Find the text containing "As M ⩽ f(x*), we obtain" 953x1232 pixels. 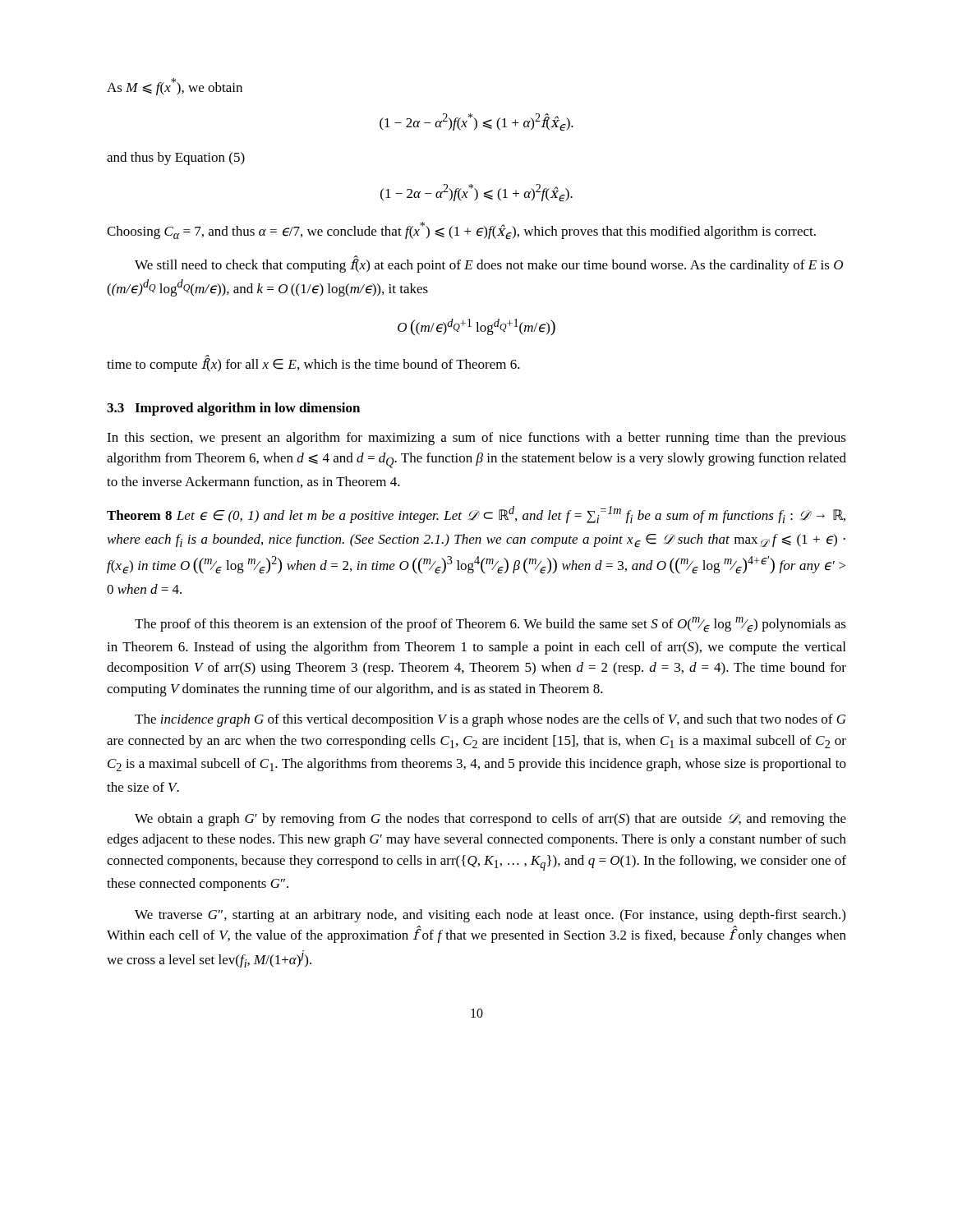pos(175,87)
